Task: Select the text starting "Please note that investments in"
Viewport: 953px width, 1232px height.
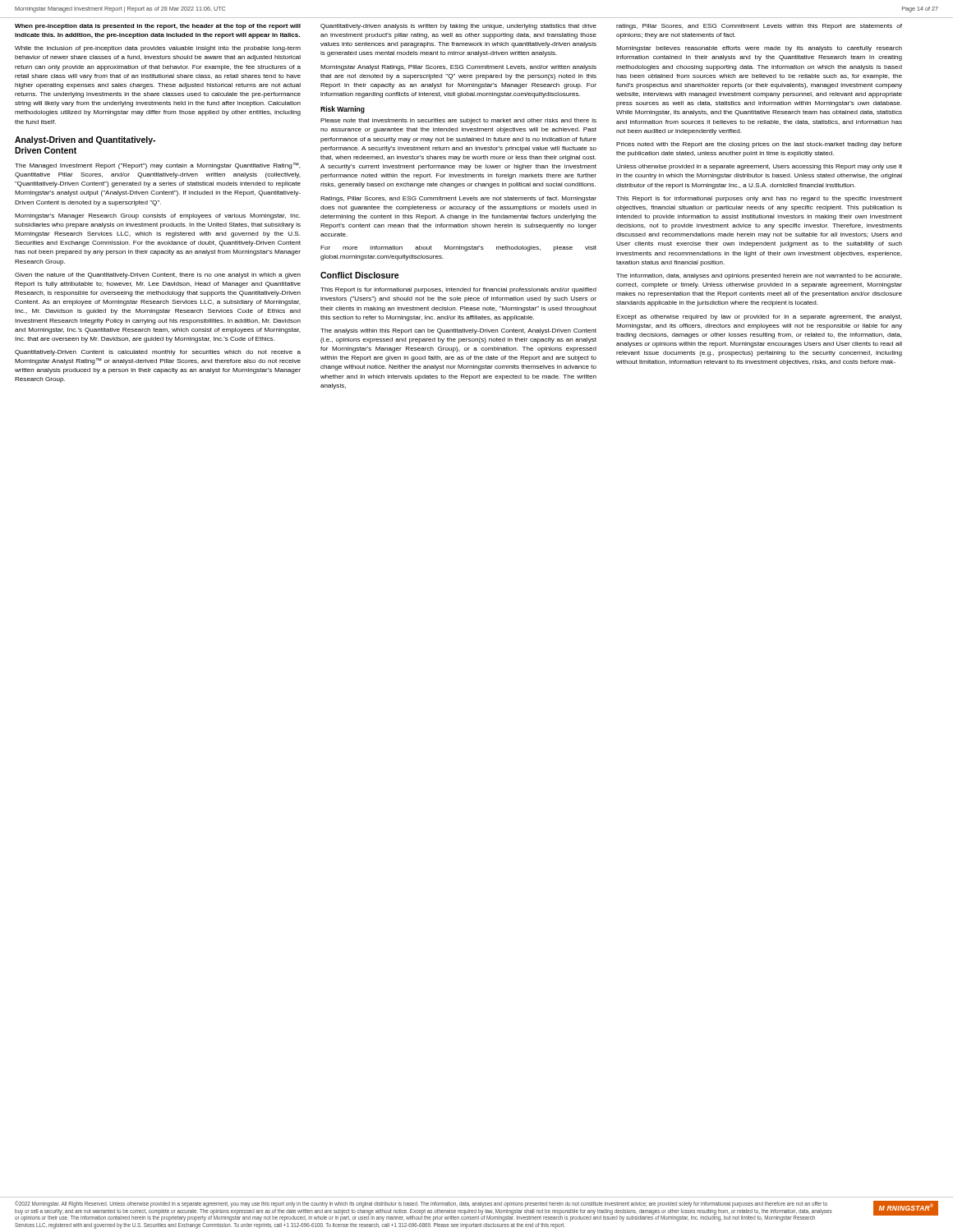Action: (458, 153)
